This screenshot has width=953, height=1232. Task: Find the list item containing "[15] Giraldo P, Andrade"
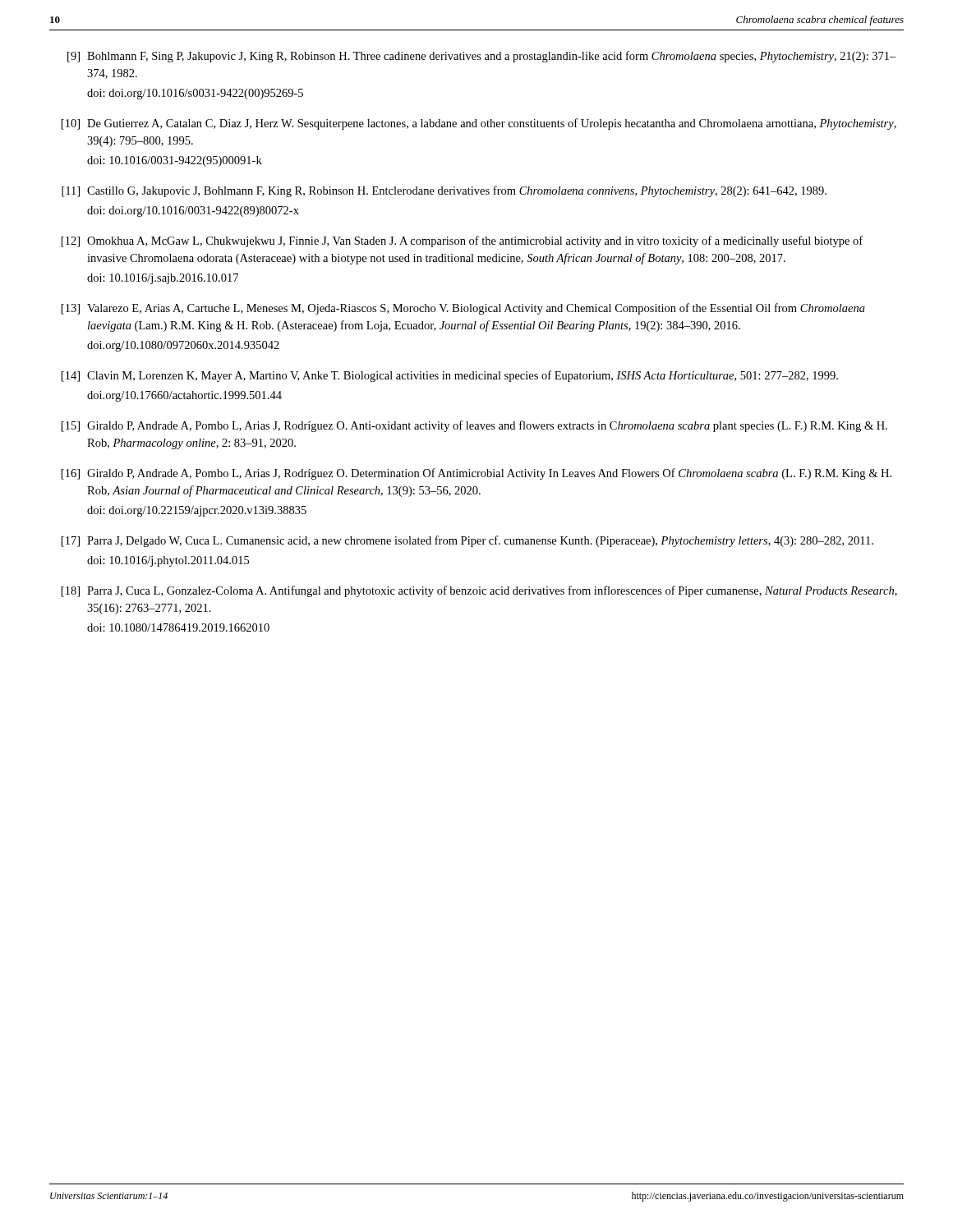(476, 435)
